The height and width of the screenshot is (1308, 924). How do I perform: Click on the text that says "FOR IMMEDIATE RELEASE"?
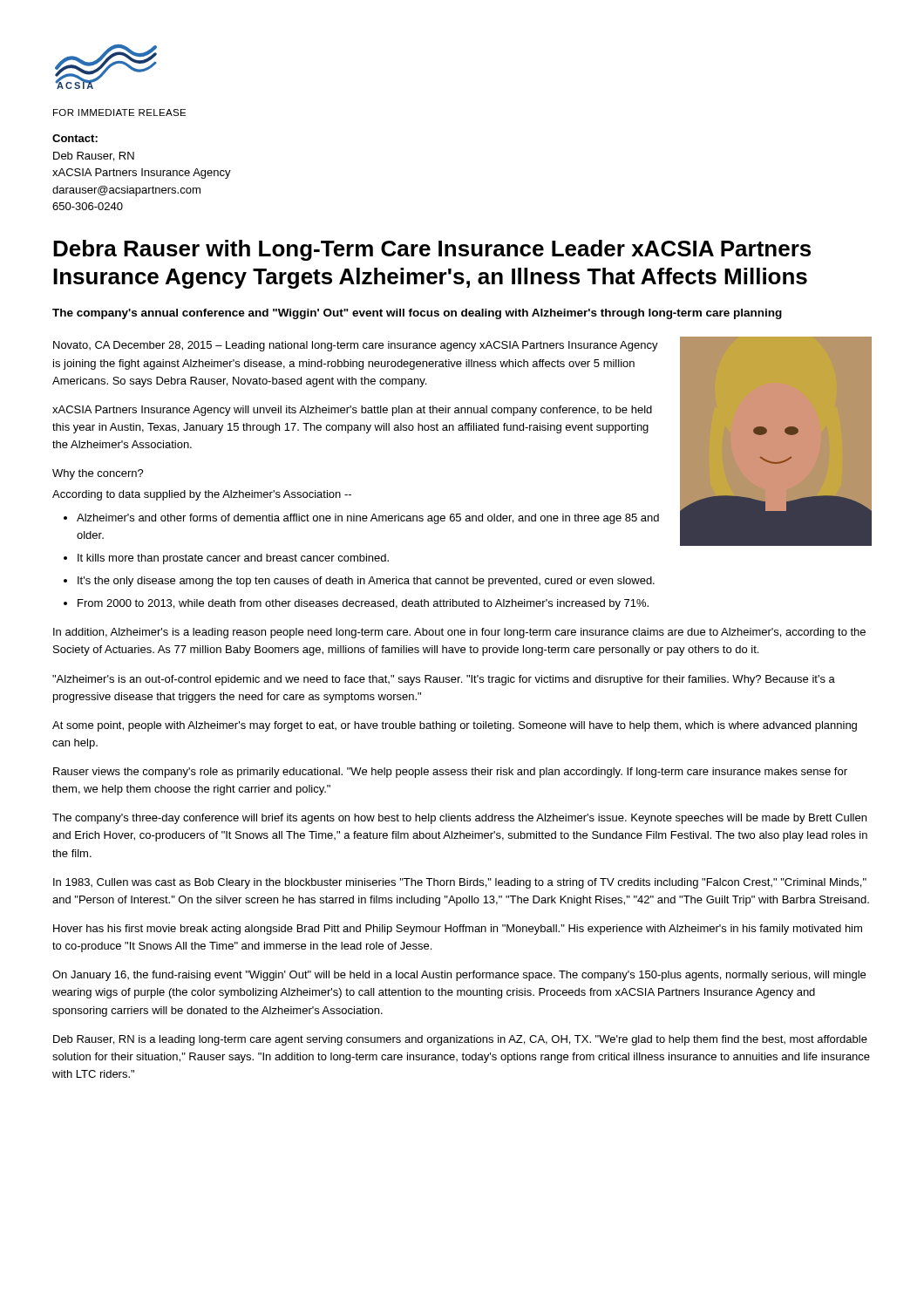[119, 112]
